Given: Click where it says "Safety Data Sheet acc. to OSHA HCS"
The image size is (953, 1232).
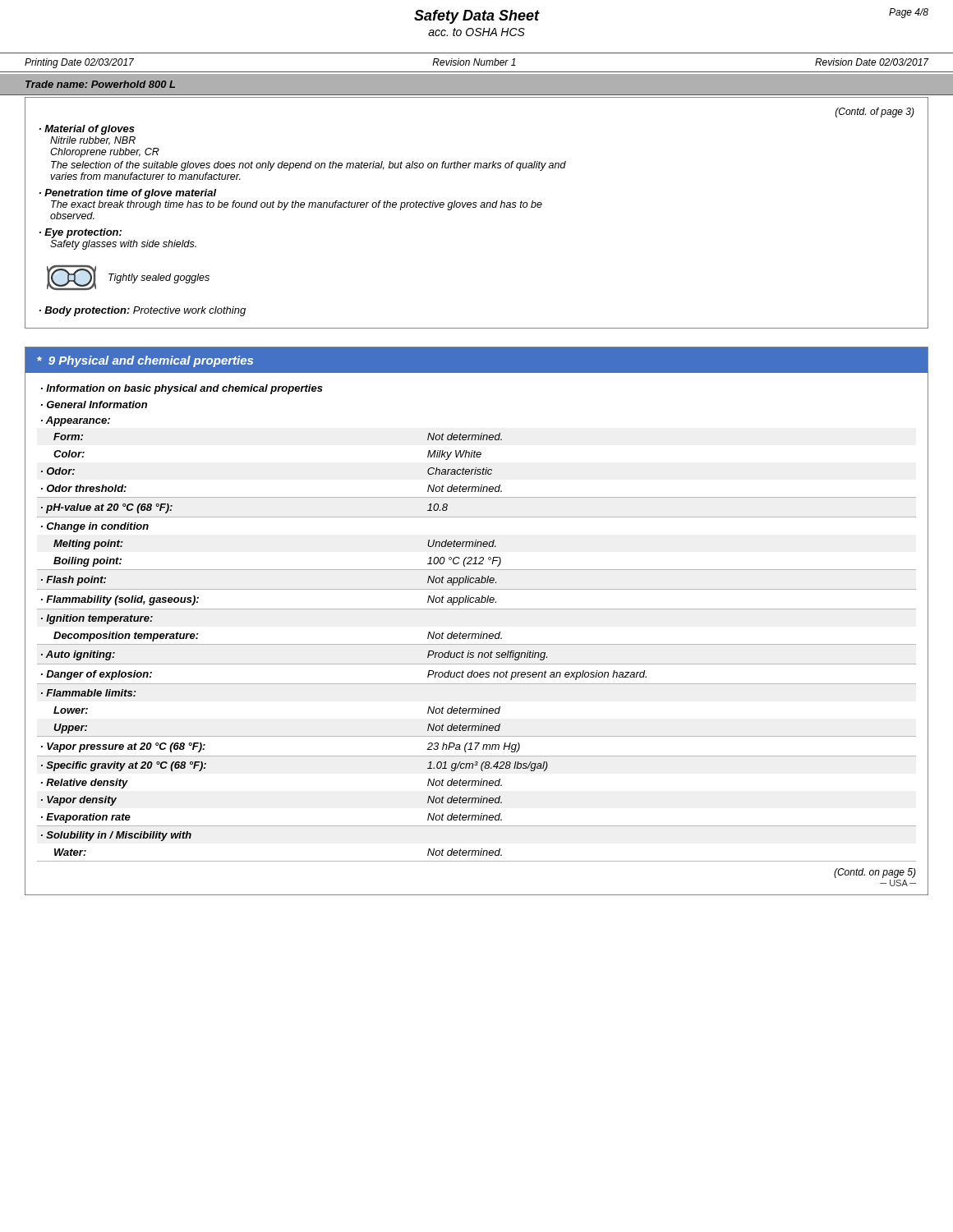Looking at the screenshot, I should point(476,23).
